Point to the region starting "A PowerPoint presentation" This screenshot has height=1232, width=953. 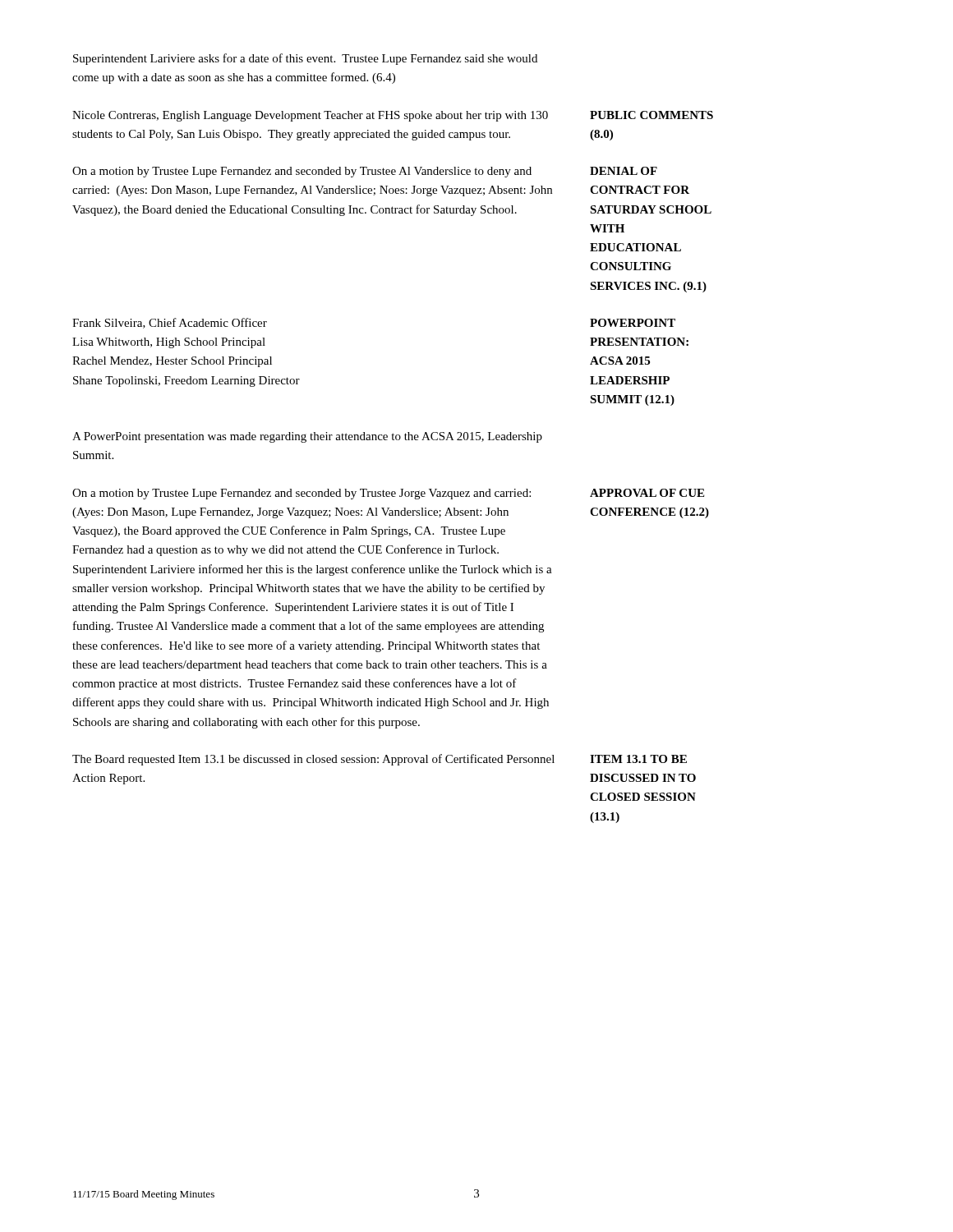[307, 446]
